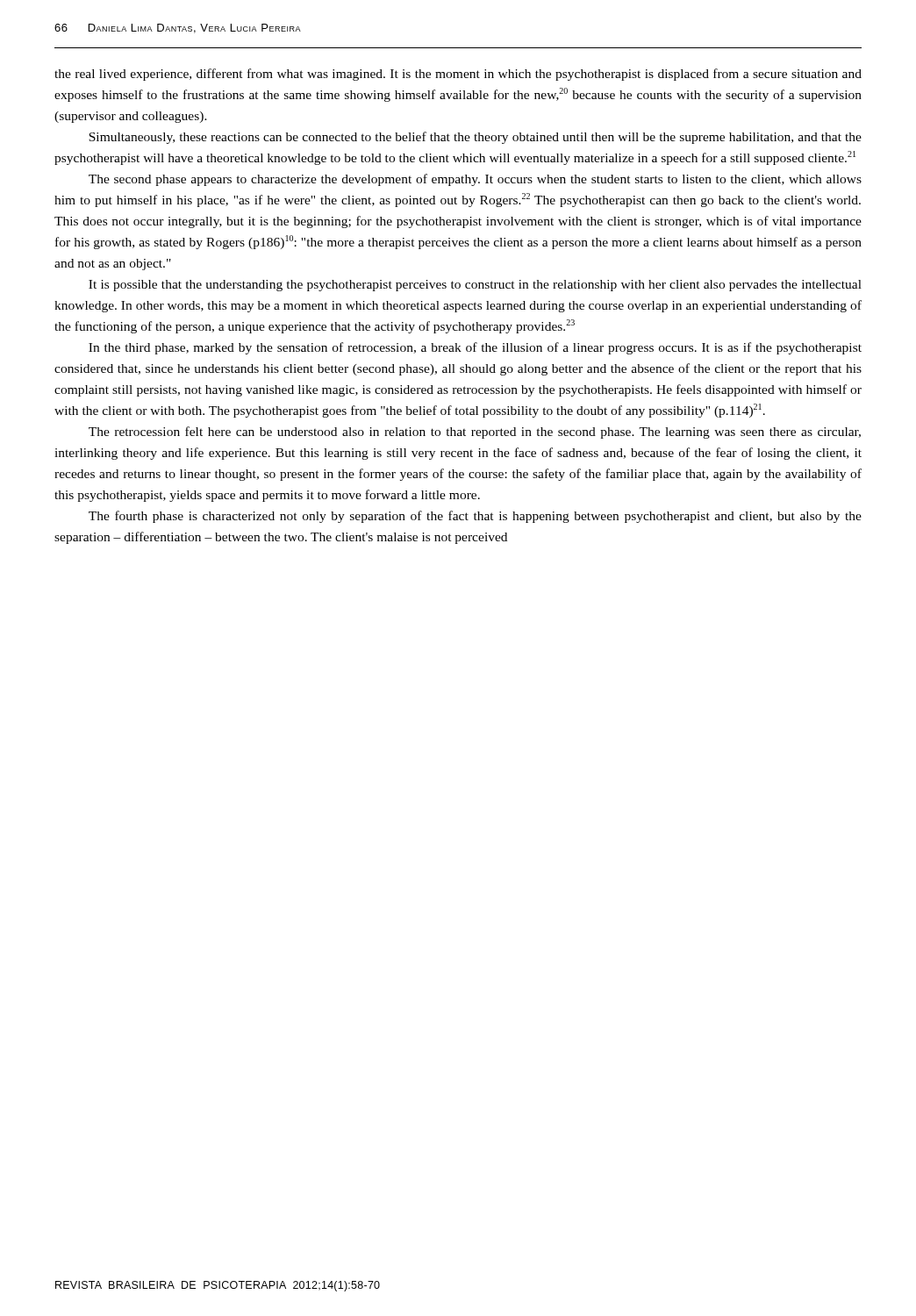Select the text starting "The fourth phase is characterized not only"

tap(458, 527)
